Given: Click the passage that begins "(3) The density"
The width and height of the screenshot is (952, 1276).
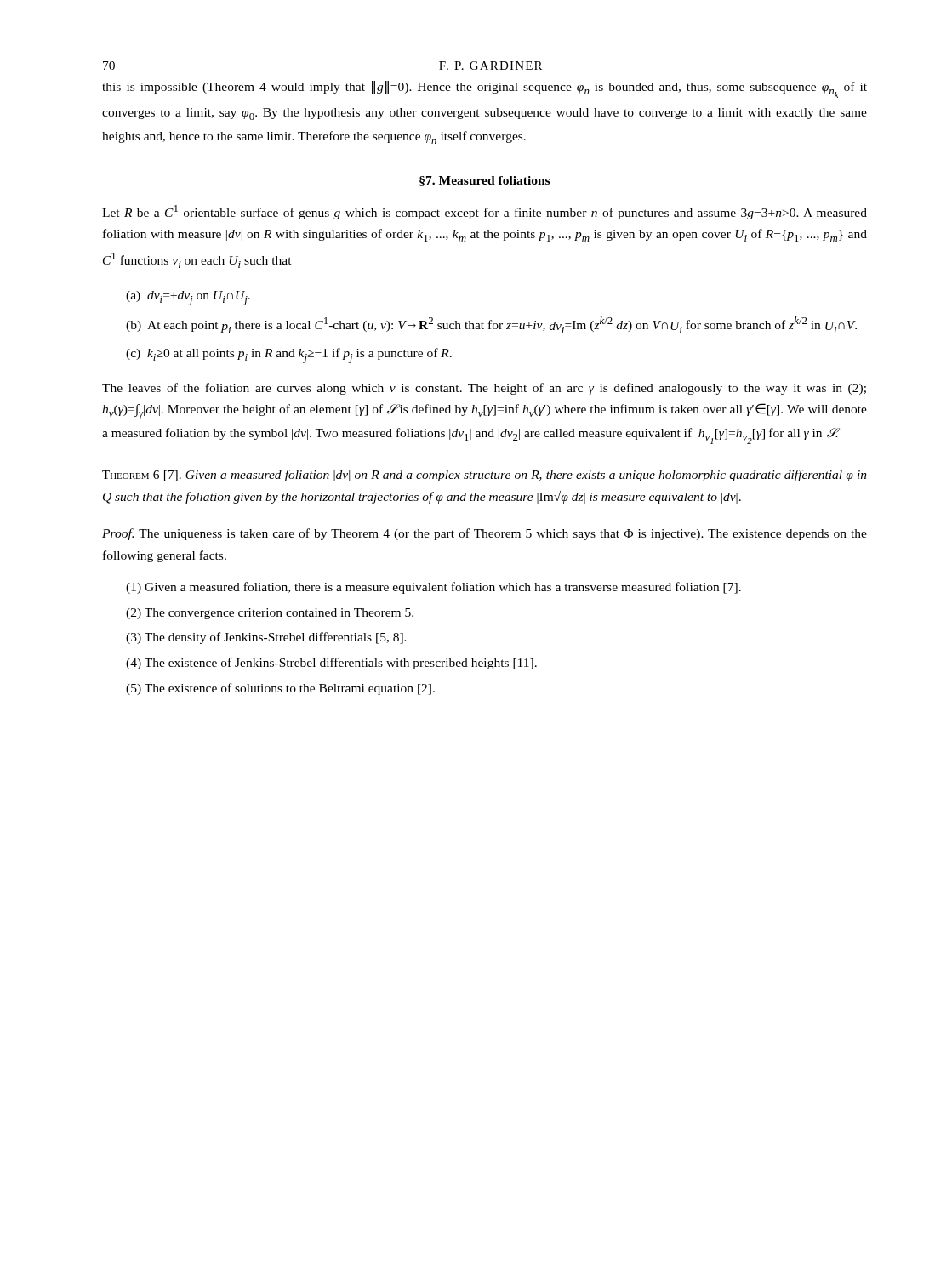Looking at the screenshot, I should tap(267, 637).
